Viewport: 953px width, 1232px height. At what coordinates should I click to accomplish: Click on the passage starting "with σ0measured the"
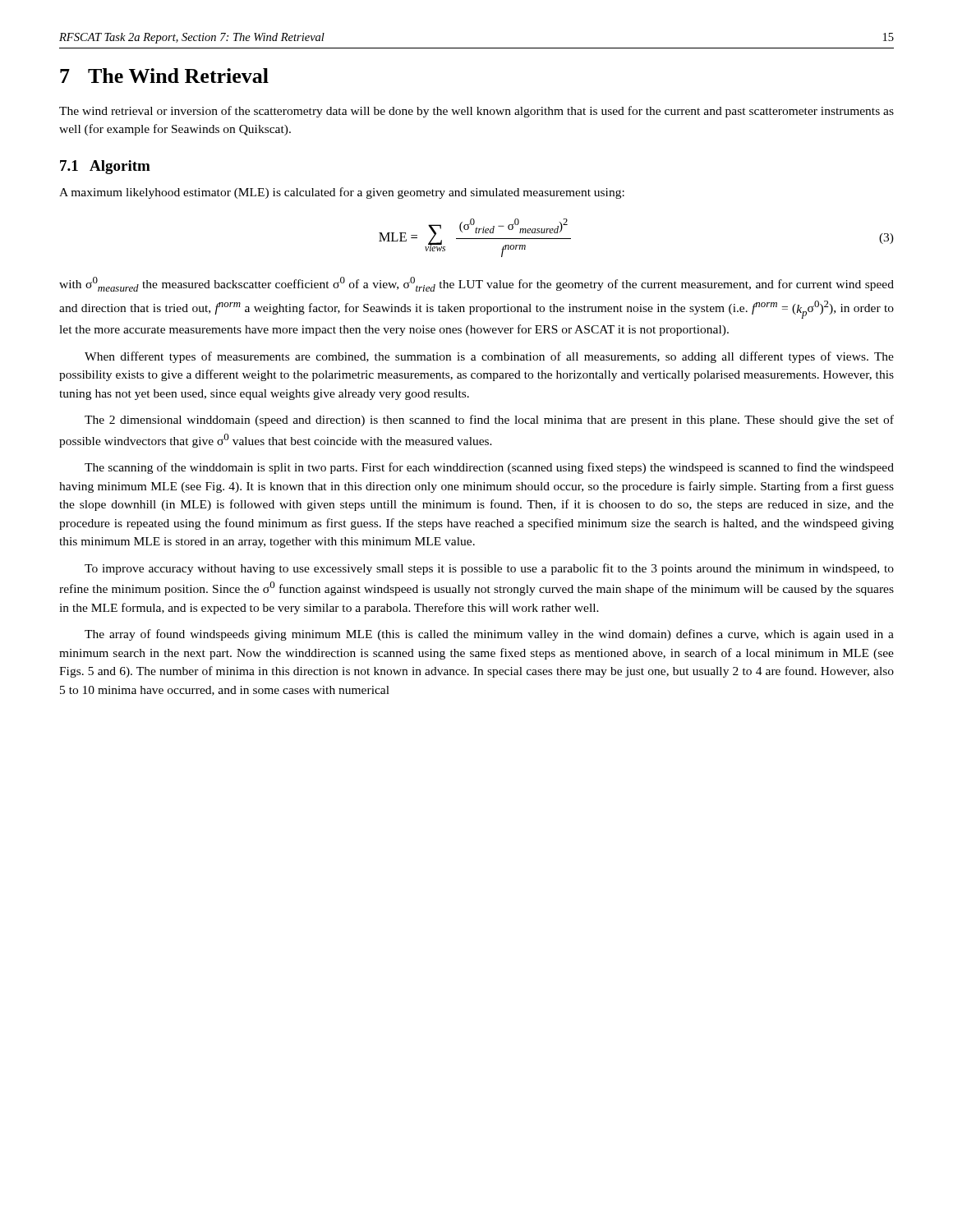tap(476, 305)
